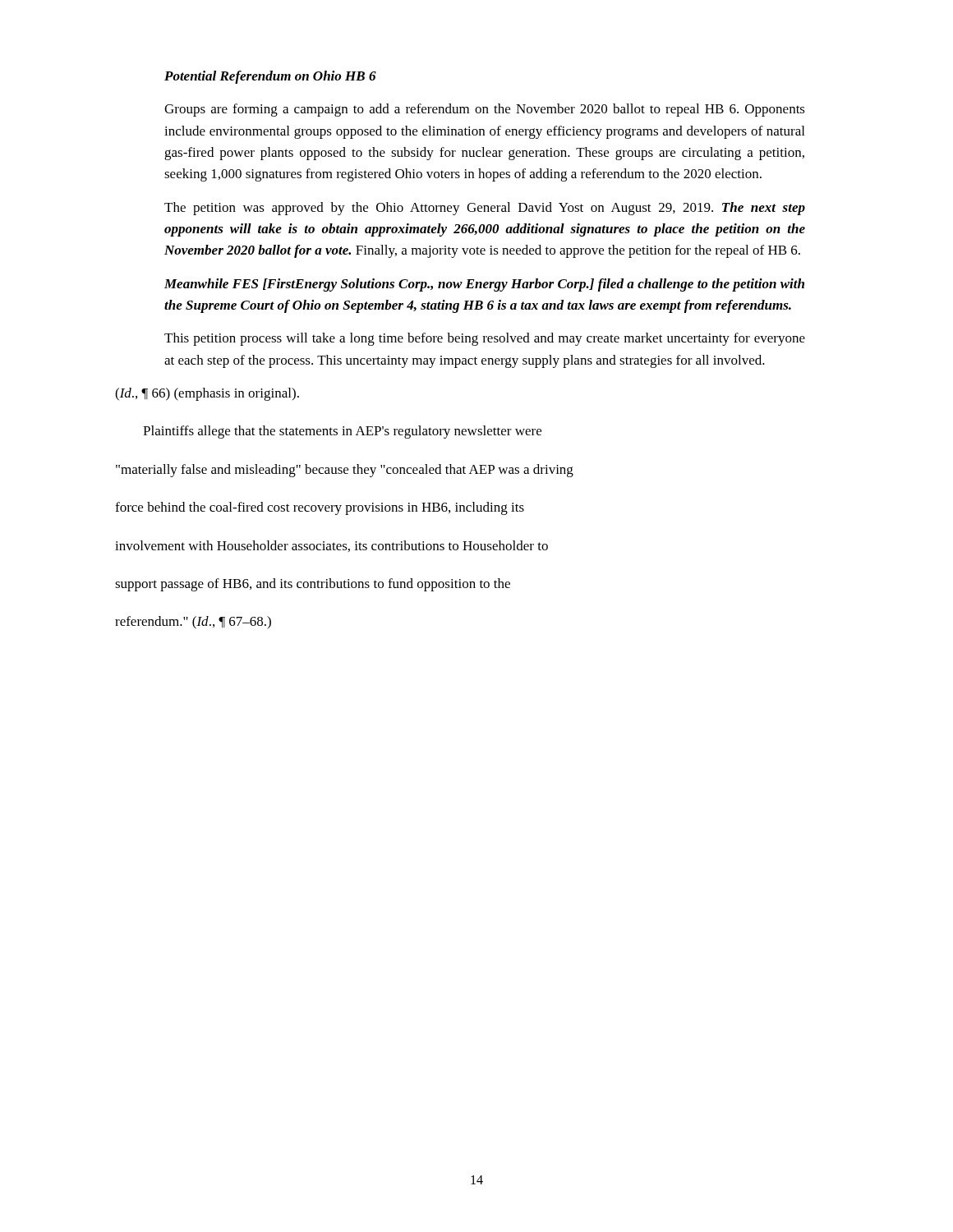Click on the text block with the text "Plaintiffs allege that"
The image size is (953, 1232).
tap(328, 431)
